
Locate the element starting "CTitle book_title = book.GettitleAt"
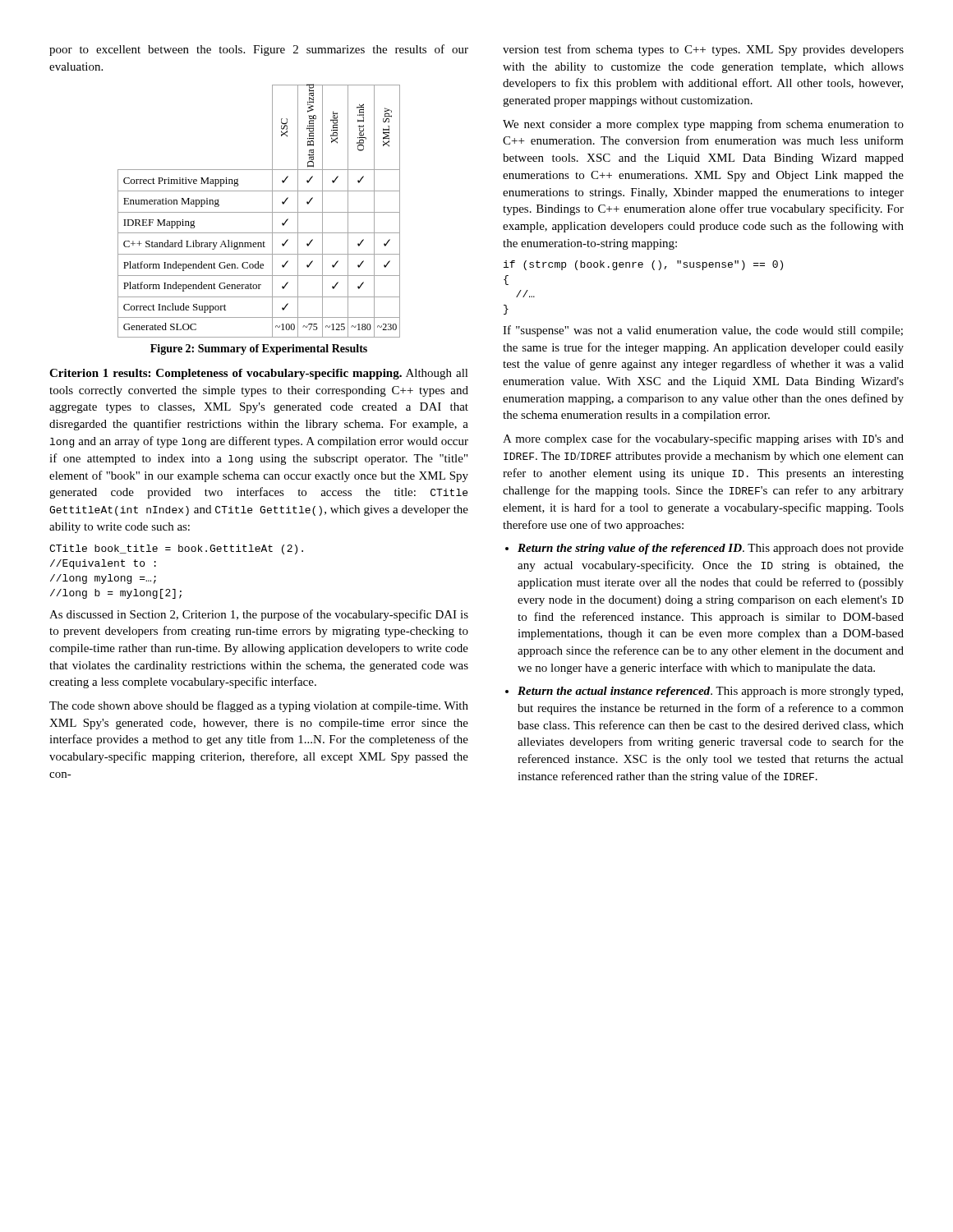[176, 549]
